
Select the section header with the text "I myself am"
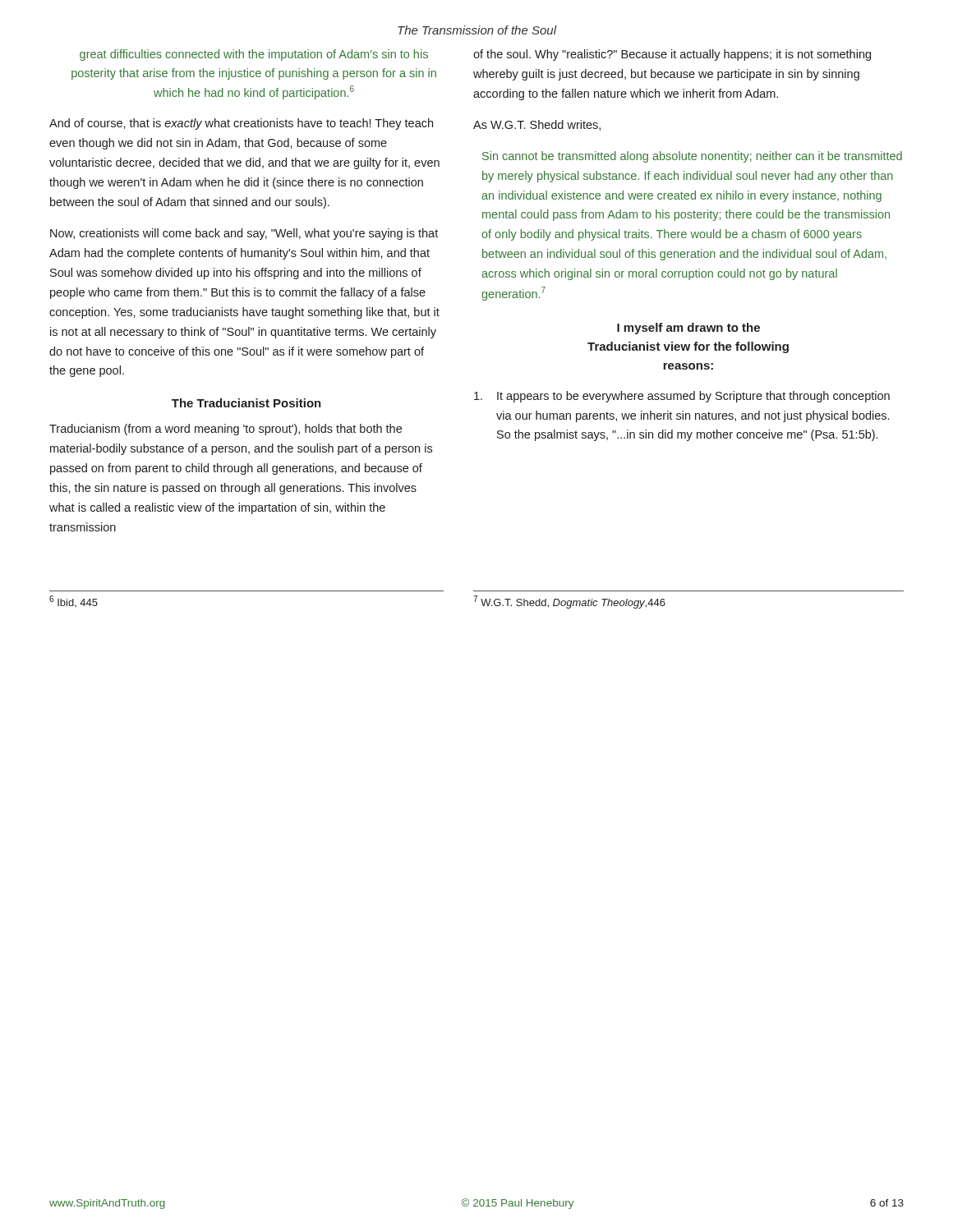(688, 346)
